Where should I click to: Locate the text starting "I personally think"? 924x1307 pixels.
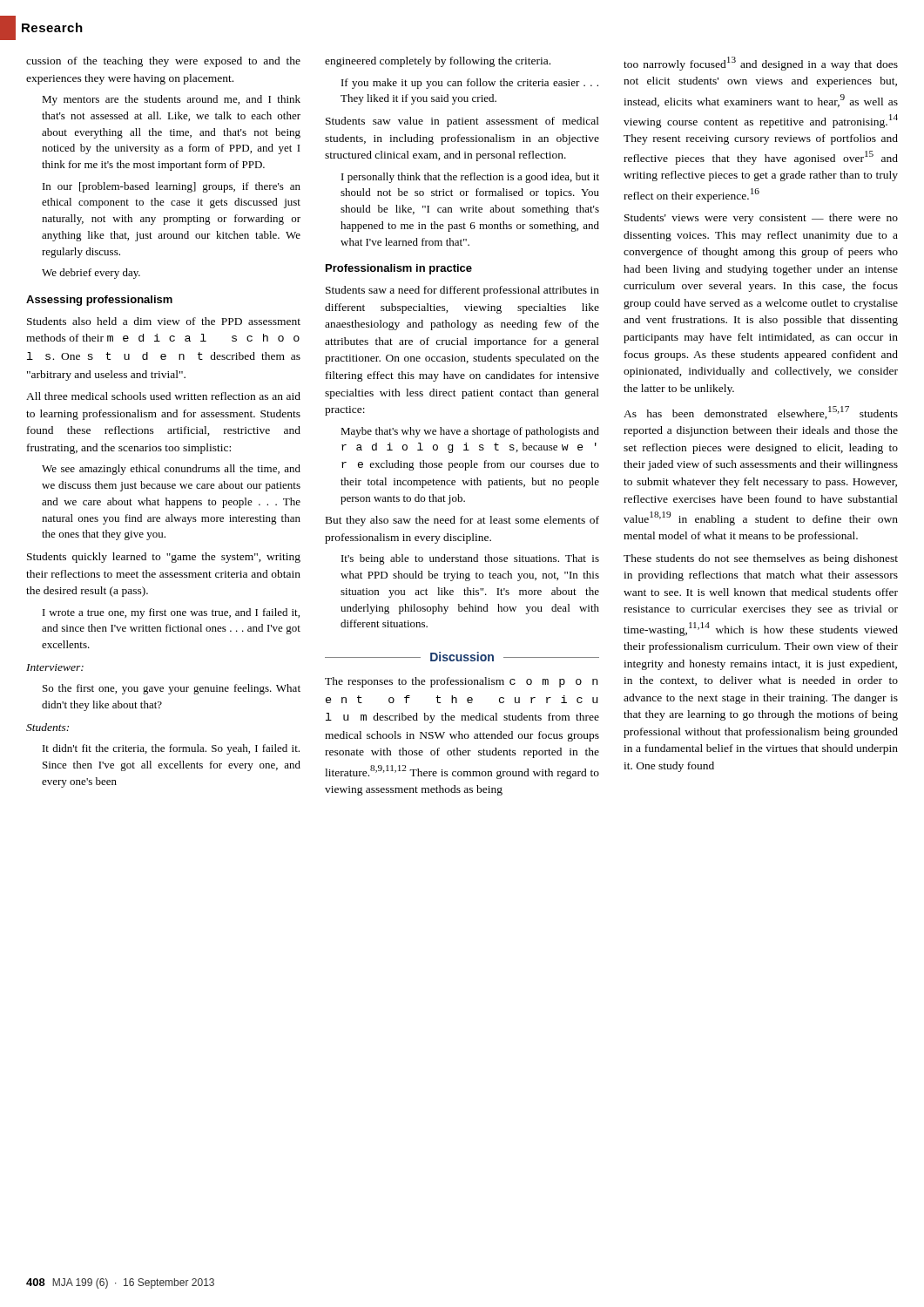click(470, 210)
